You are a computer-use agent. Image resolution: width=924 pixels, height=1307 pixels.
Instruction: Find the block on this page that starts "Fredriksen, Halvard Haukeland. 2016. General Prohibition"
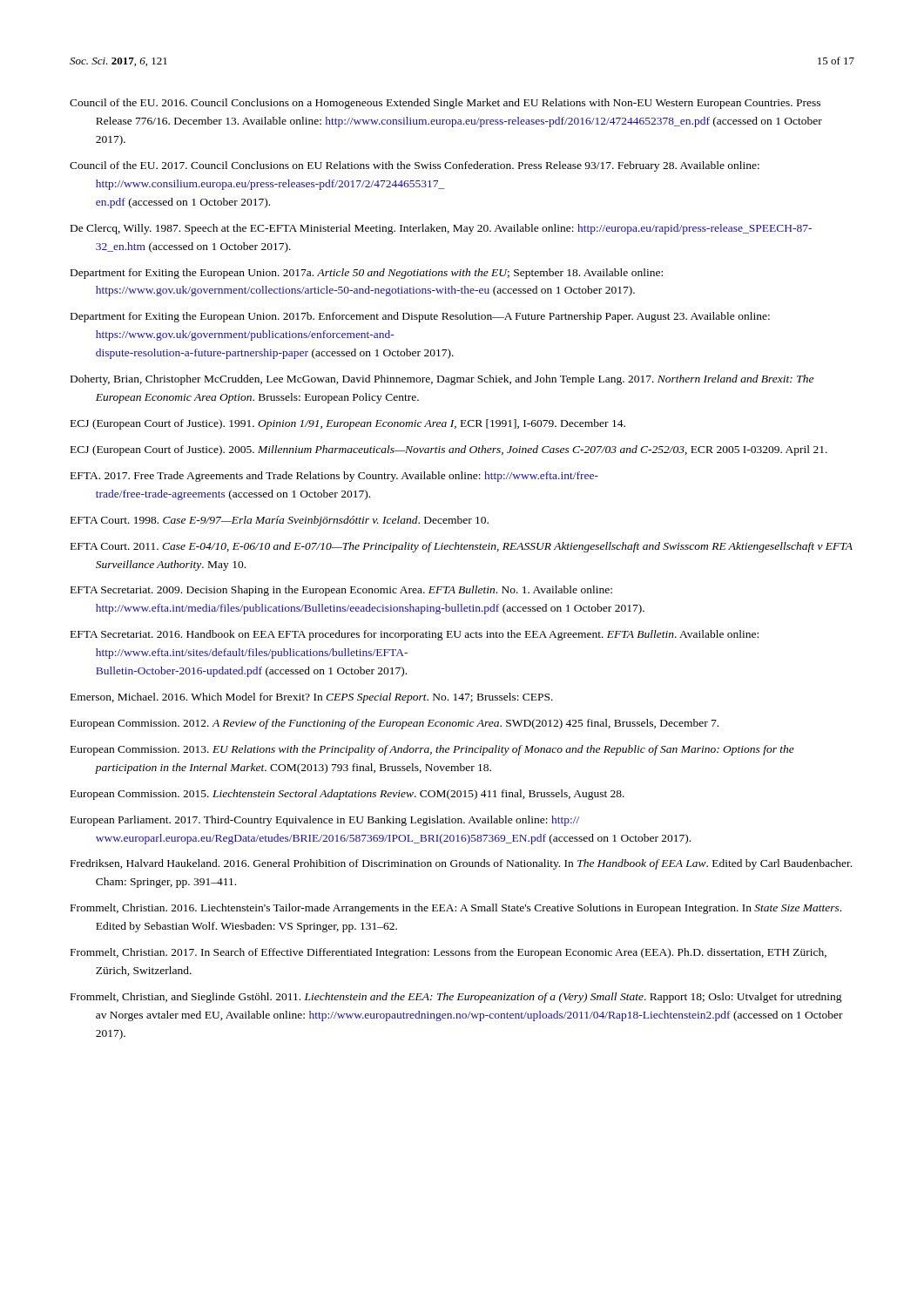461,873
